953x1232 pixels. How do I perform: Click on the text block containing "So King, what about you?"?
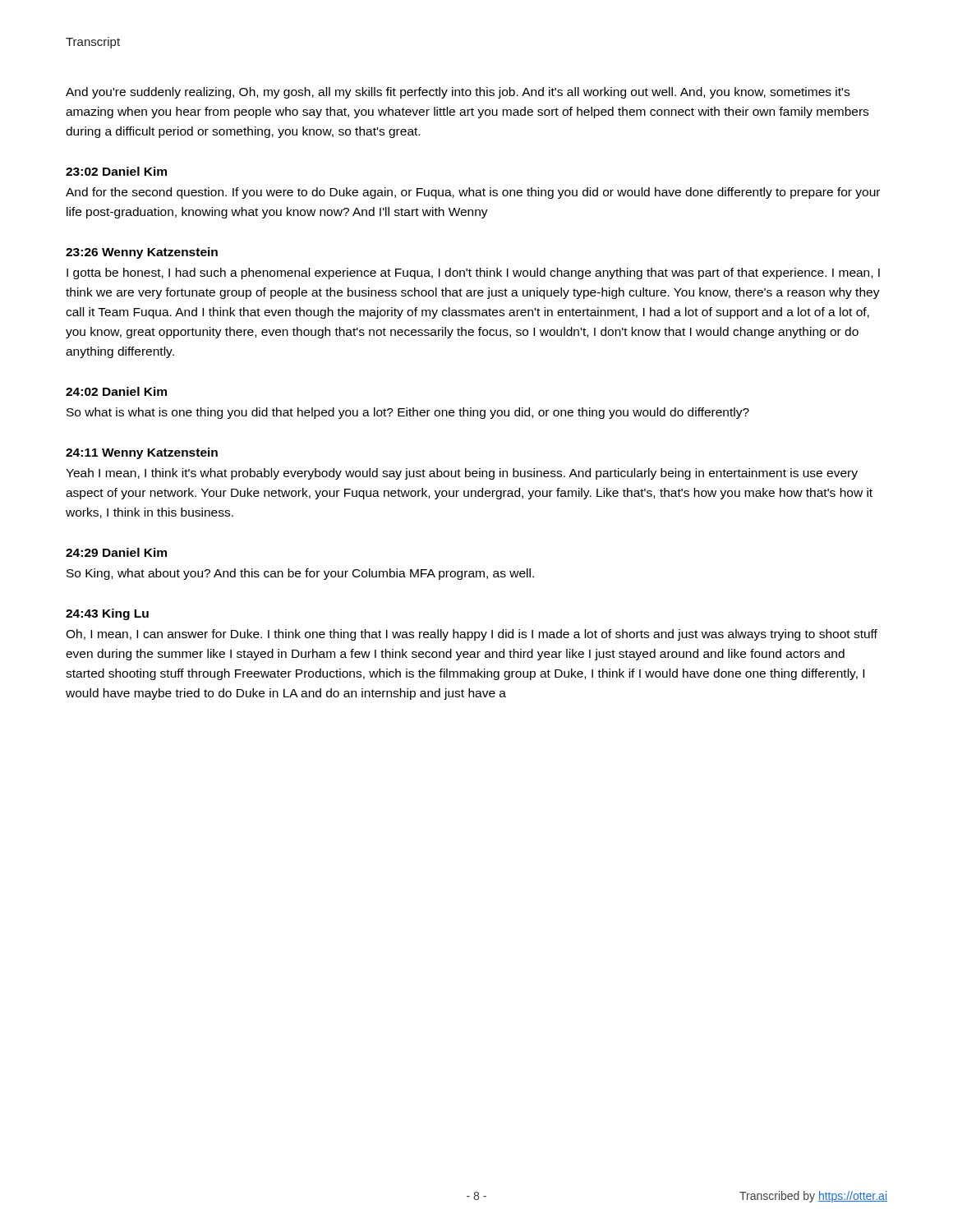click(x=476, y=573)
